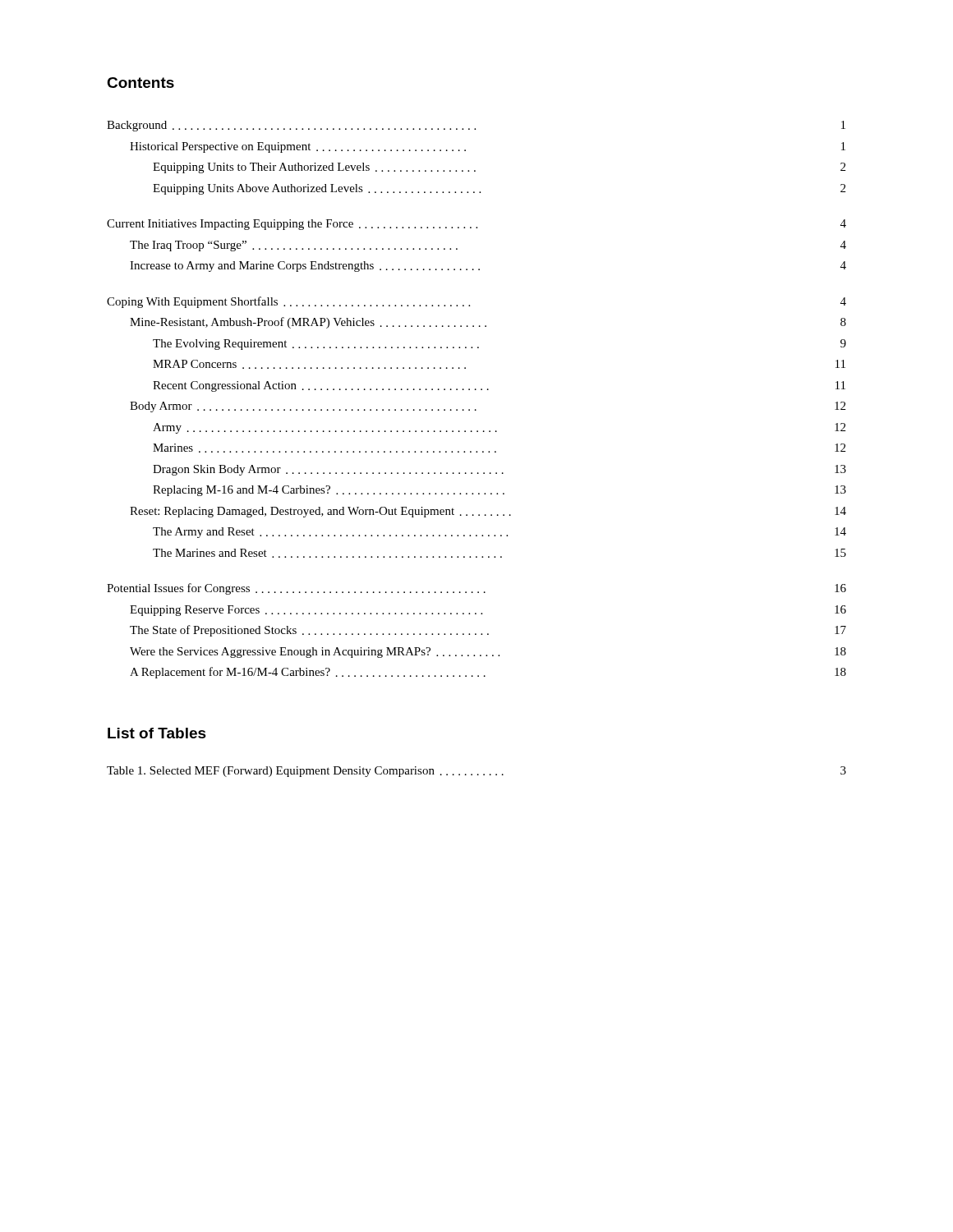Locate the block starting "Equipping Units Above Authorized Levels . ."
This screenshot has width=953, height=1232.
[264, 189]
